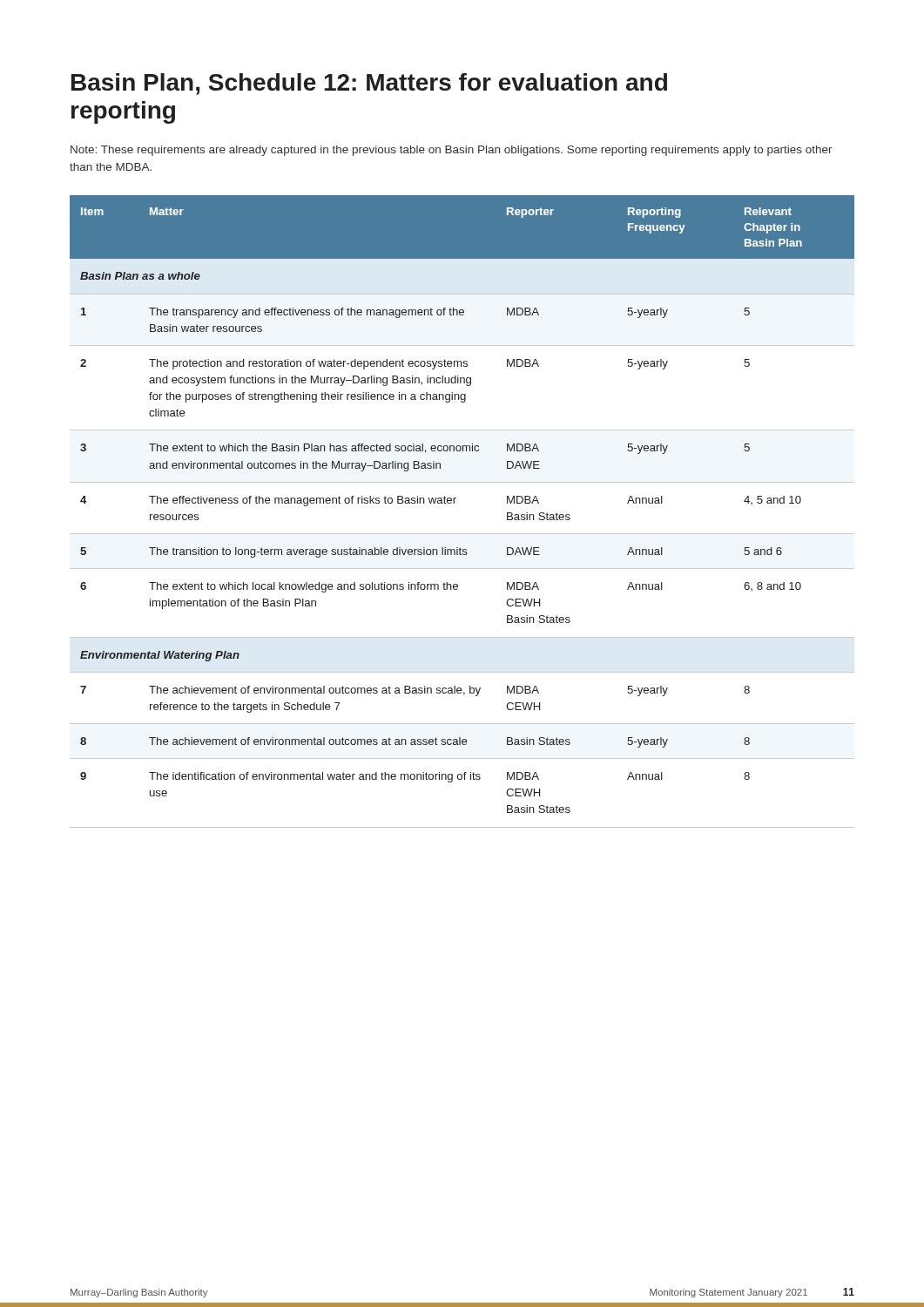This screenshot has width=924, height=1307.
Task: Click on the table containing "6, 8 and 10"
Action: 462,511
